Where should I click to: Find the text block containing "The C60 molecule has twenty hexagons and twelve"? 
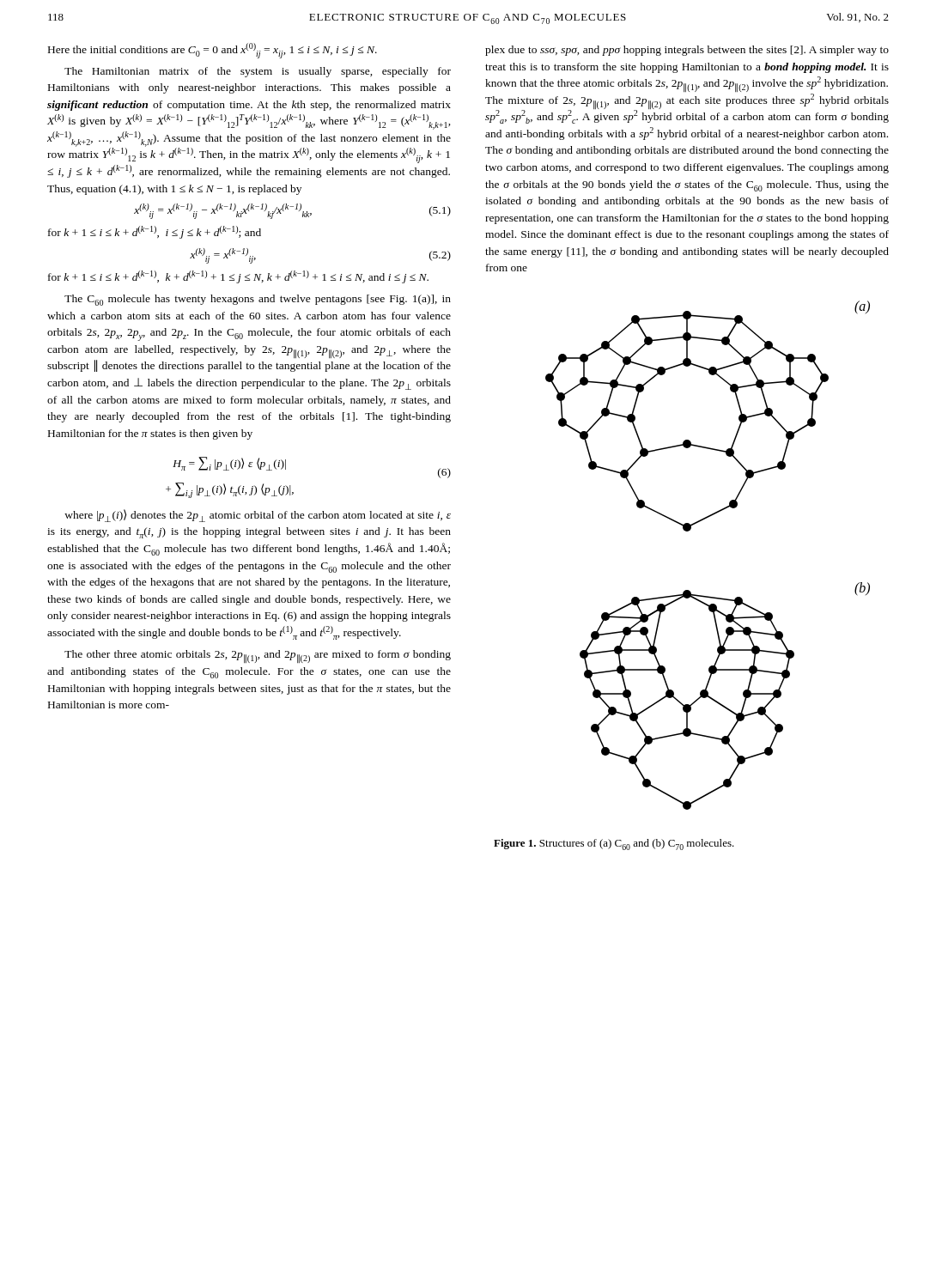click(x=249, y=366)
